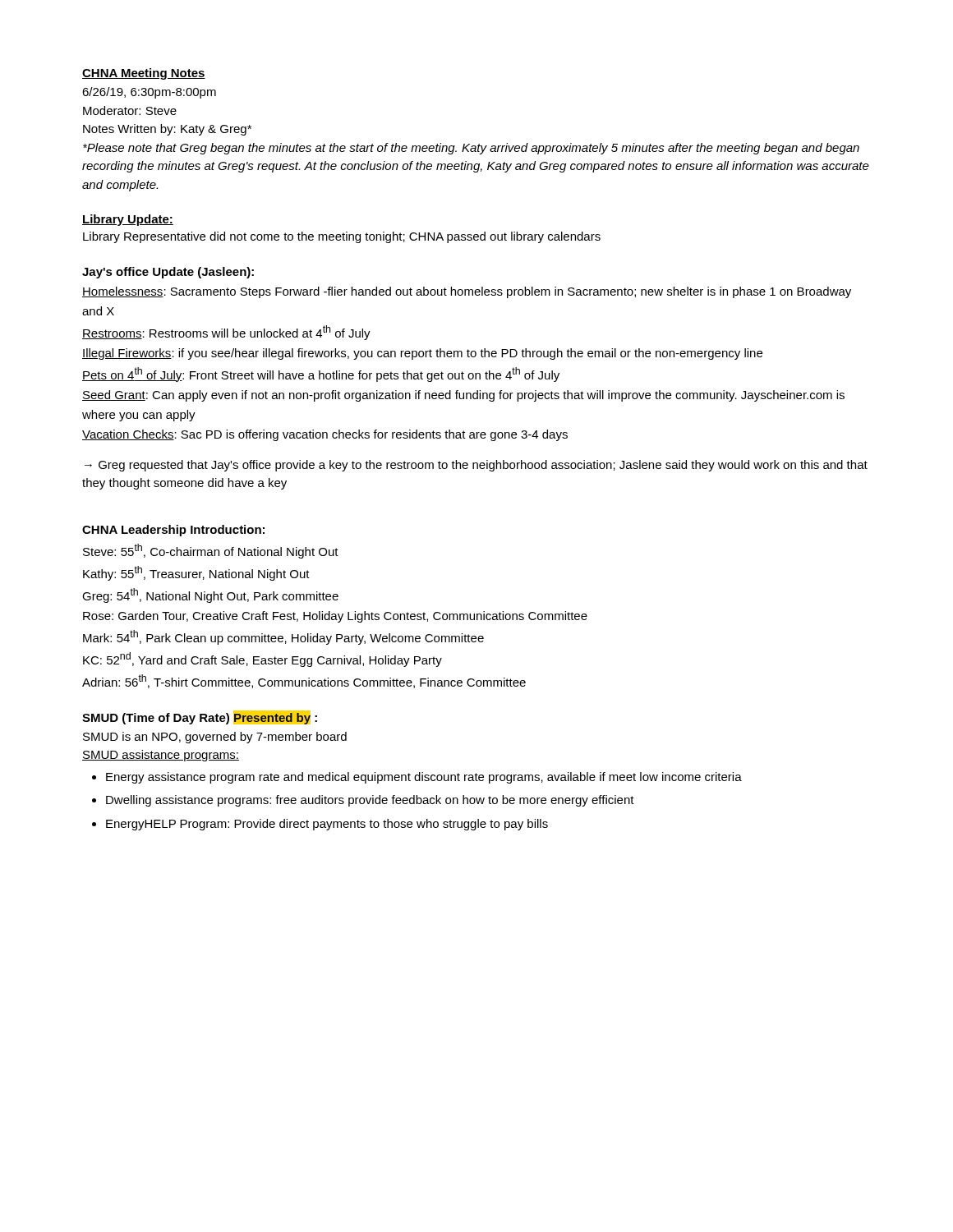Image resolution: width=953 pixels, height=1232 pixels.
Task: Find the element starting "6/26/19, 6:30pm-8:00pm Moderator: Steve Notes"
Action: (476, 138)
